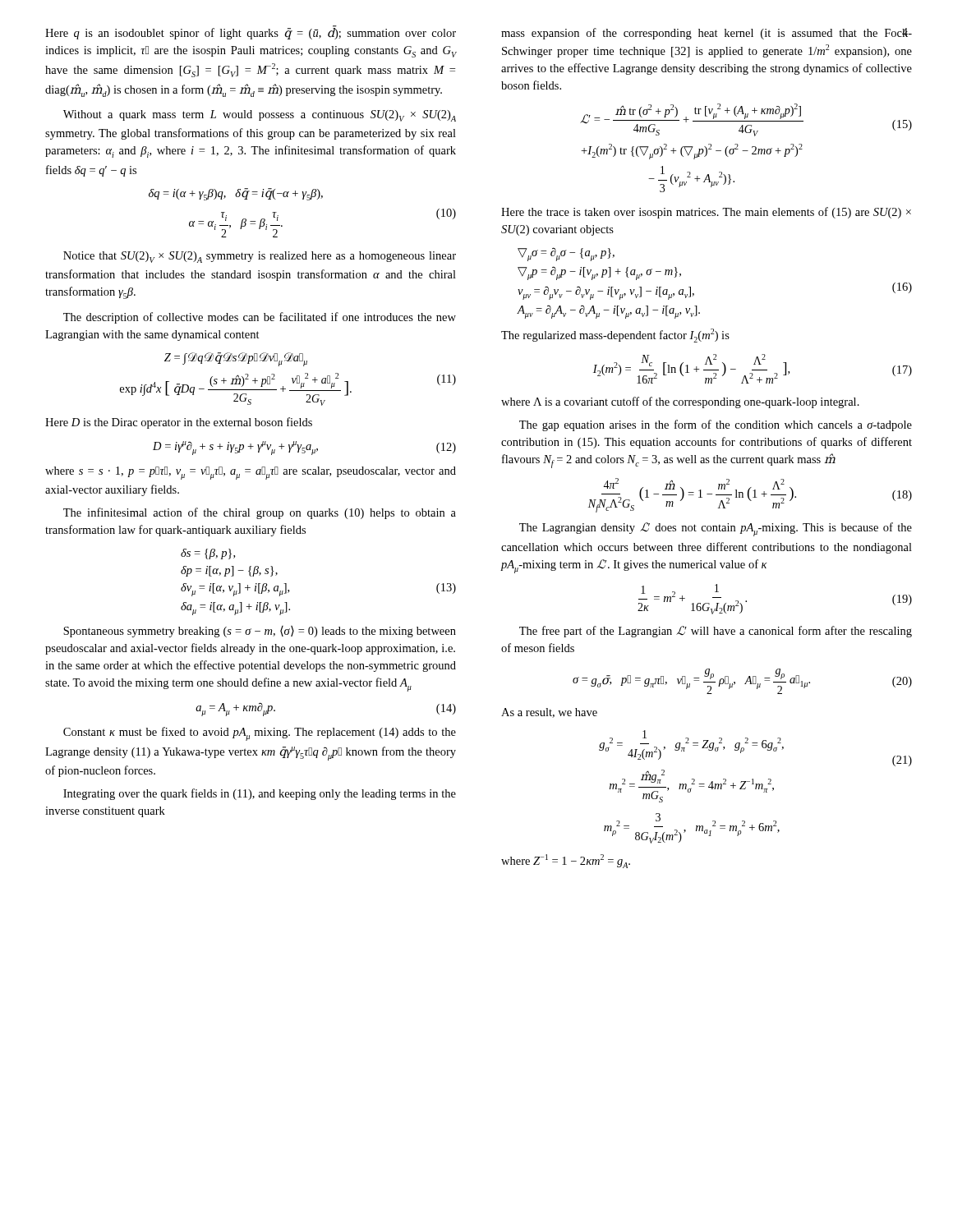953x1232 pixels.
Task: Select the formula containing "D = iγμ∂μ +"
Action: coord(251,447)
